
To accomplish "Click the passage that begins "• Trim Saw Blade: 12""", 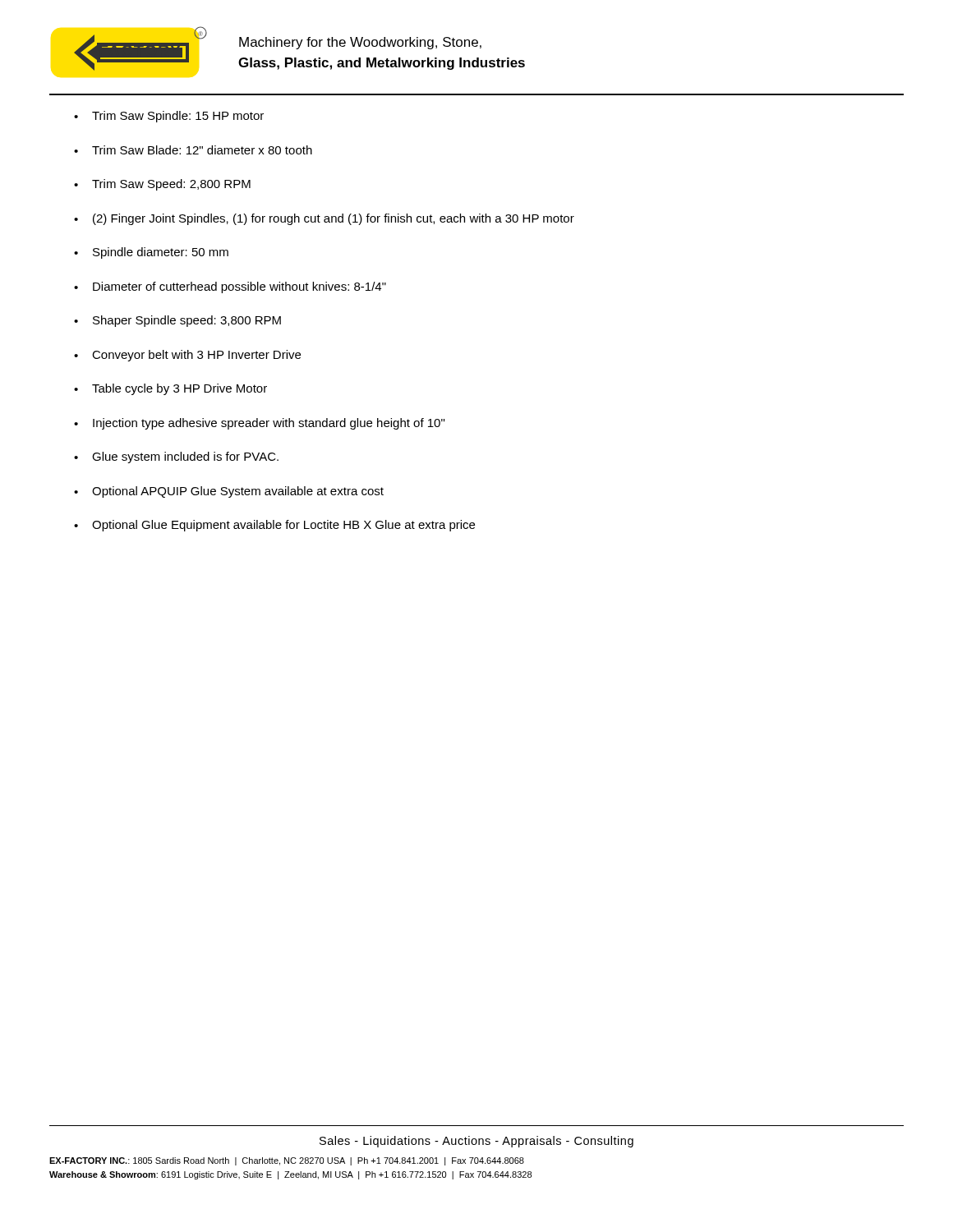I will (193, 150).
